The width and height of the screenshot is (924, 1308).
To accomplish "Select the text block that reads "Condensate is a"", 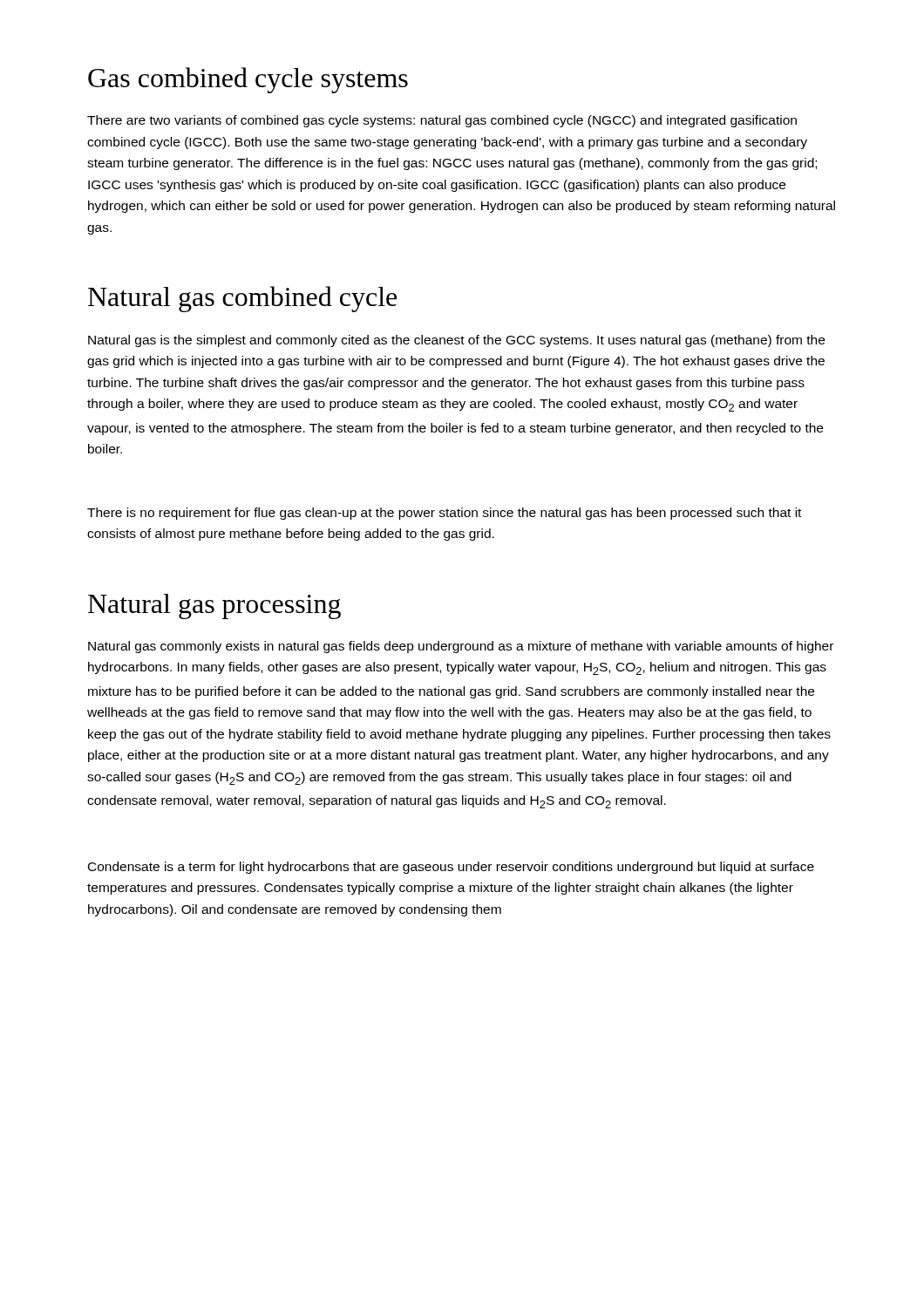I will coord(451,888).
